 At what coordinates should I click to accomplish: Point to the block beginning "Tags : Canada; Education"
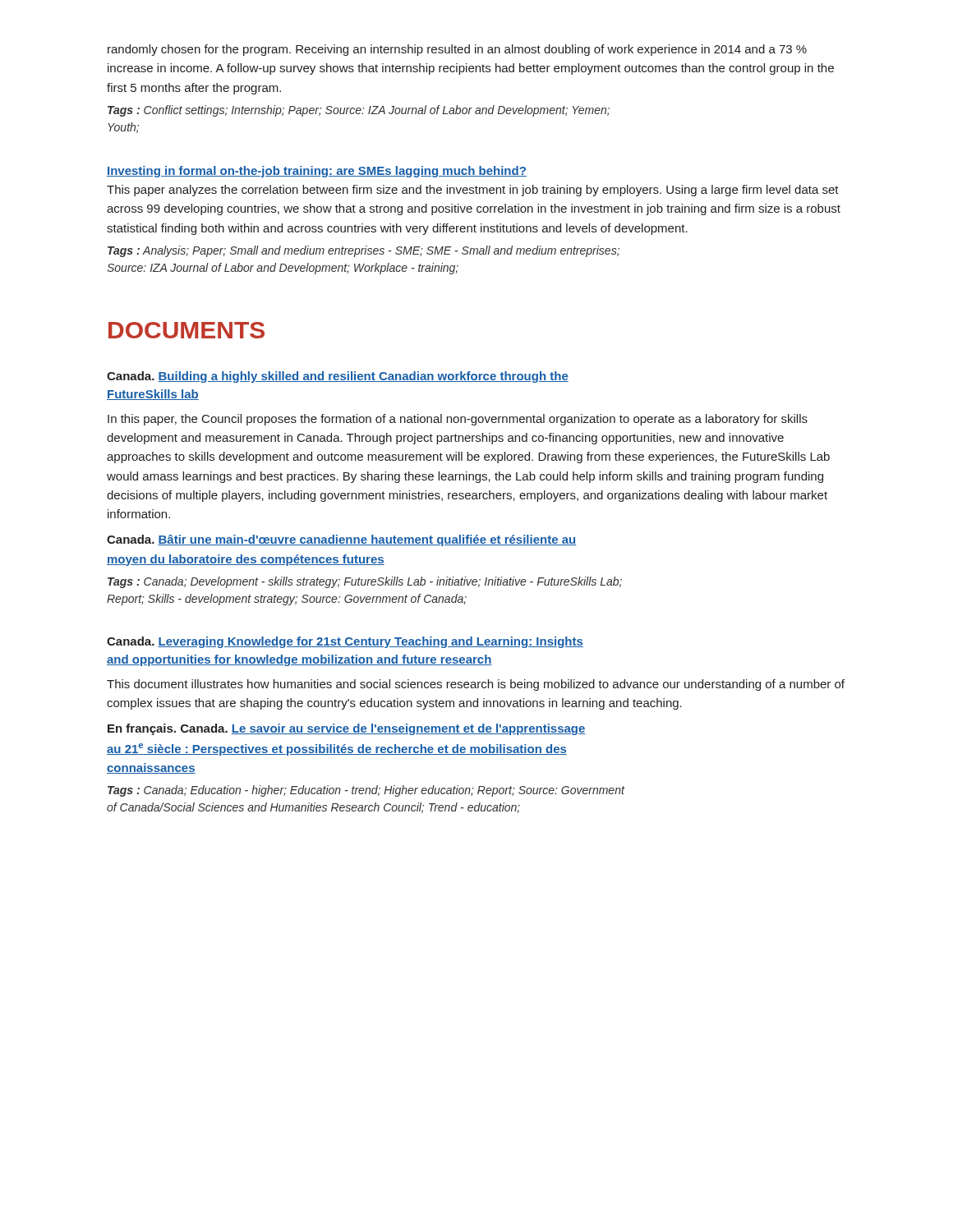[x=366, y=799]
